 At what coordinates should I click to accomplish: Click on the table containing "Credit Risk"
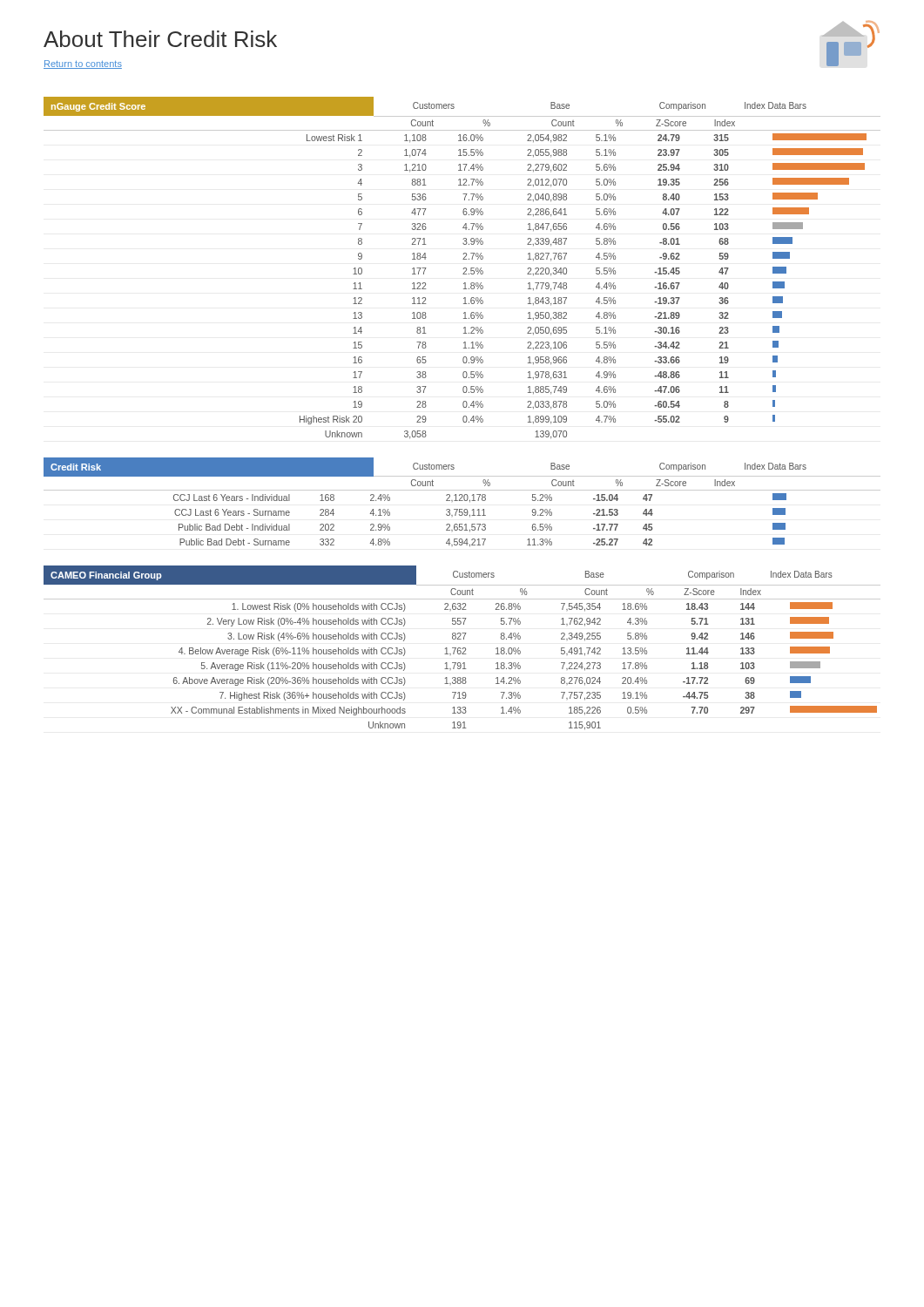point(462,503)
